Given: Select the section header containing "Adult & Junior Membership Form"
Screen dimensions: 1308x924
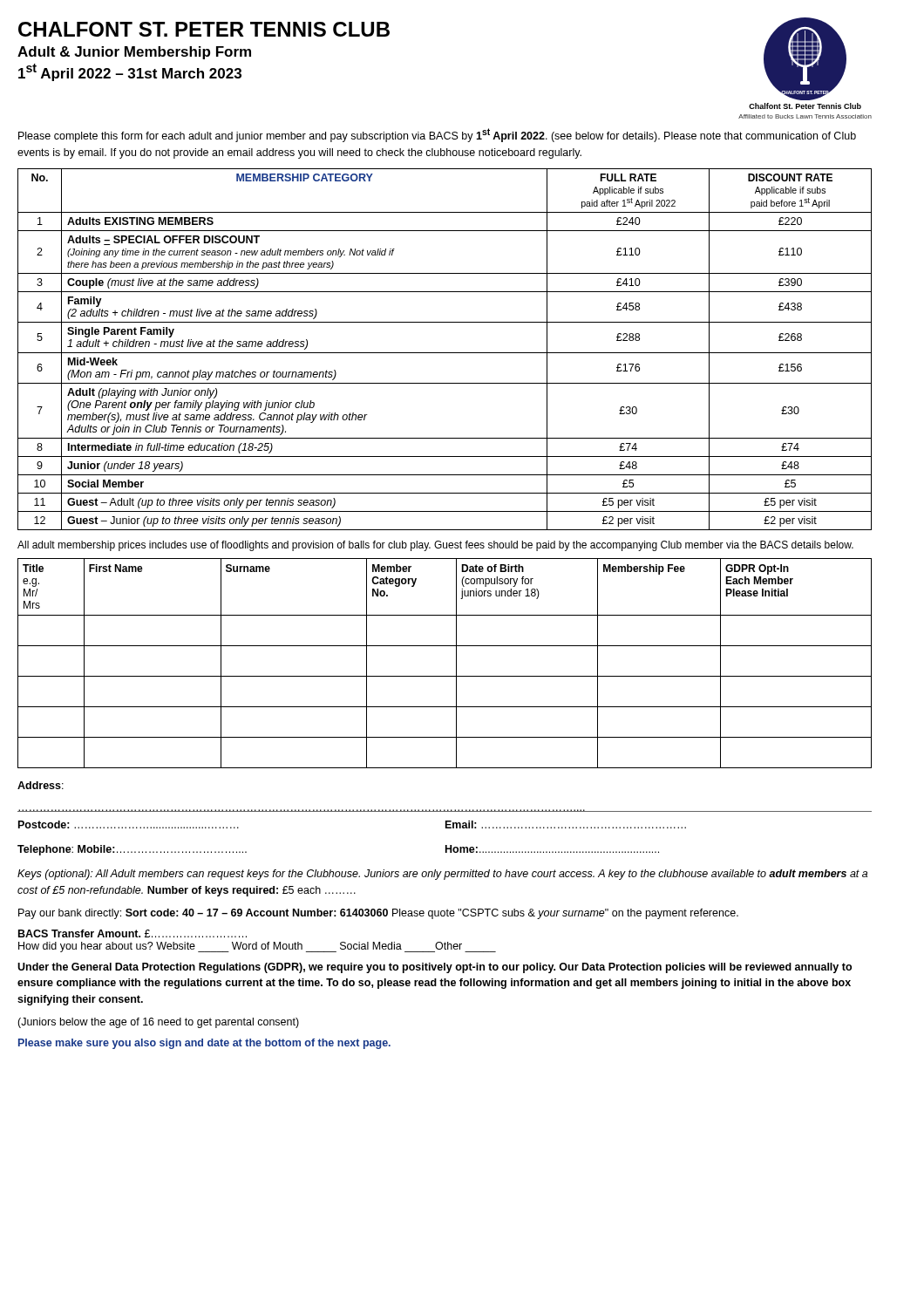Looking at the screenshot, I should click(135, 52).
